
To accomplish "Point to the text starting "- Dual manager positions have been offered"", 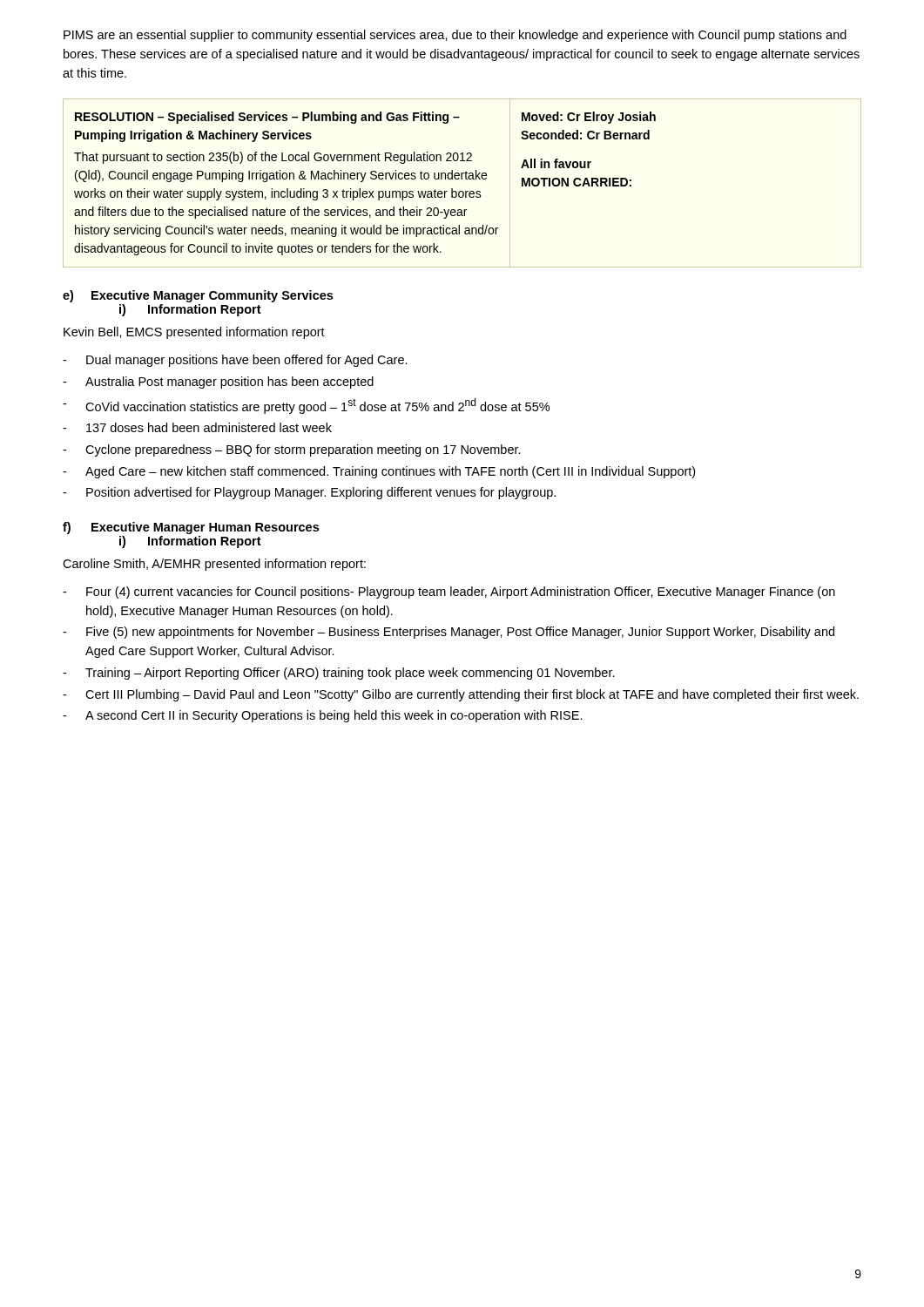I will [235, 361].
